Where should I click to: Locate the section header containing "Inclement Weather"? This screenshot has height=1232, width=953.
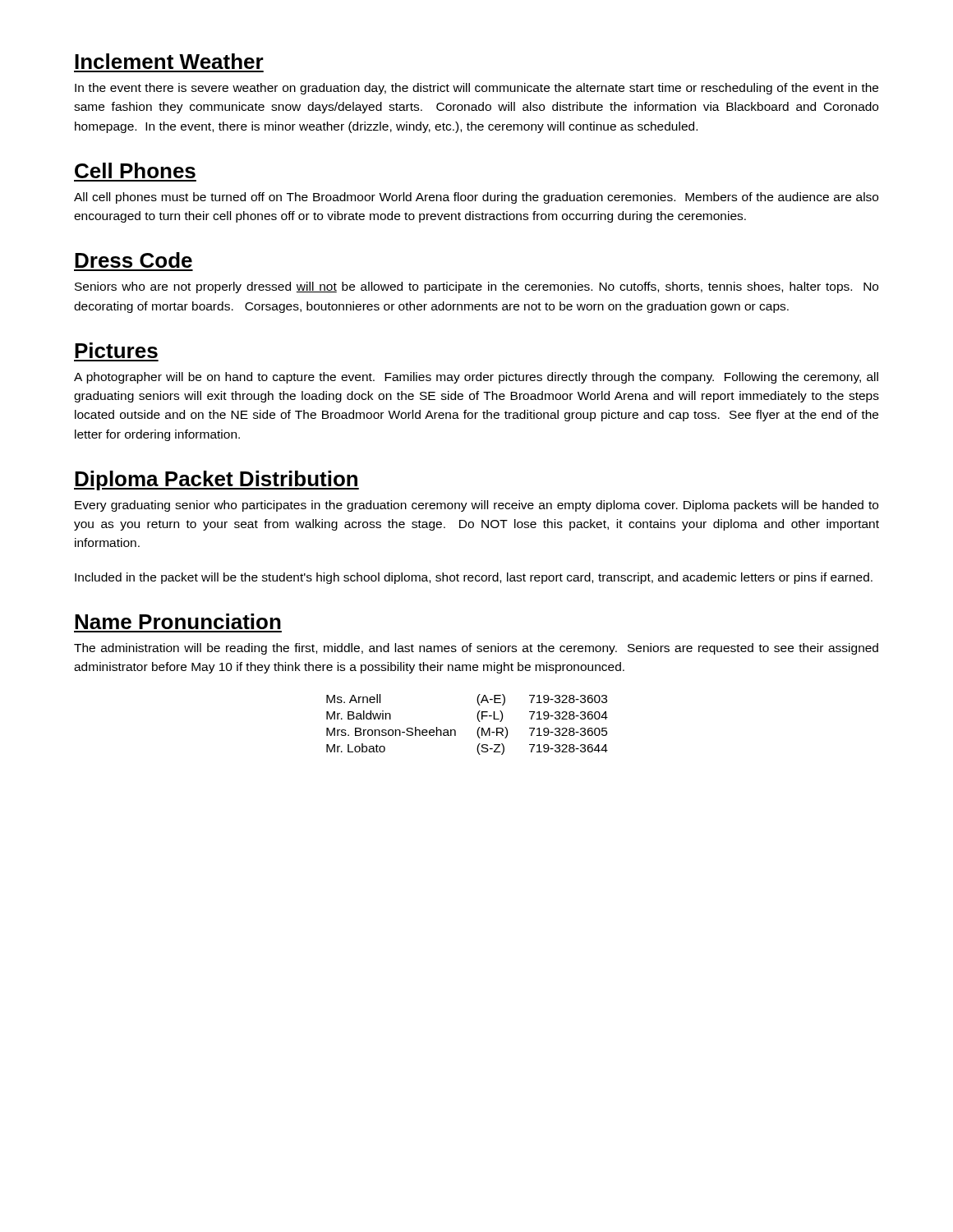[x=169, y=62]
